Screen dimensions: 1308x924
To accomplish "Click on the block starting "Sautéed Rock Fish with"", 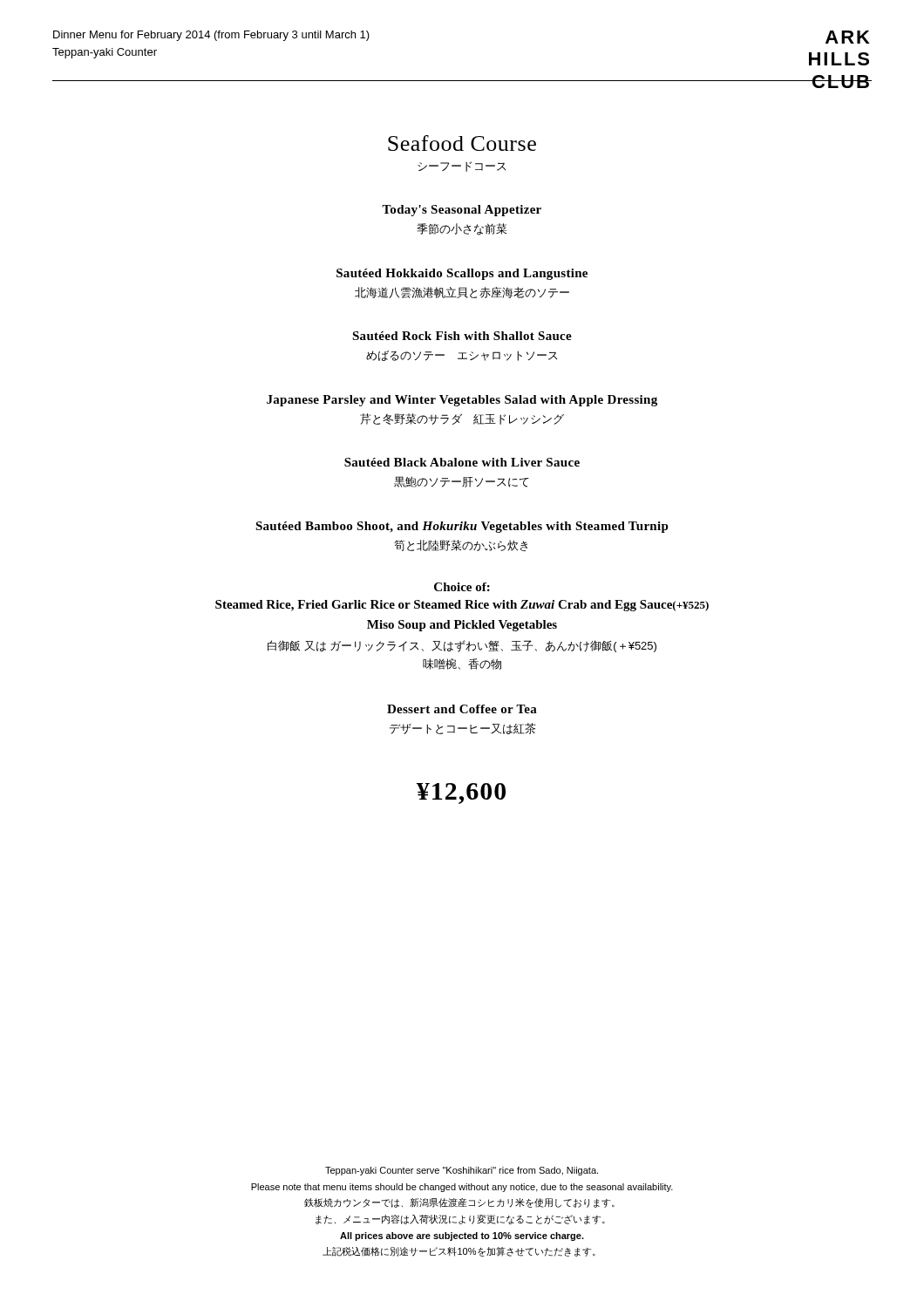I will (462, 346).
